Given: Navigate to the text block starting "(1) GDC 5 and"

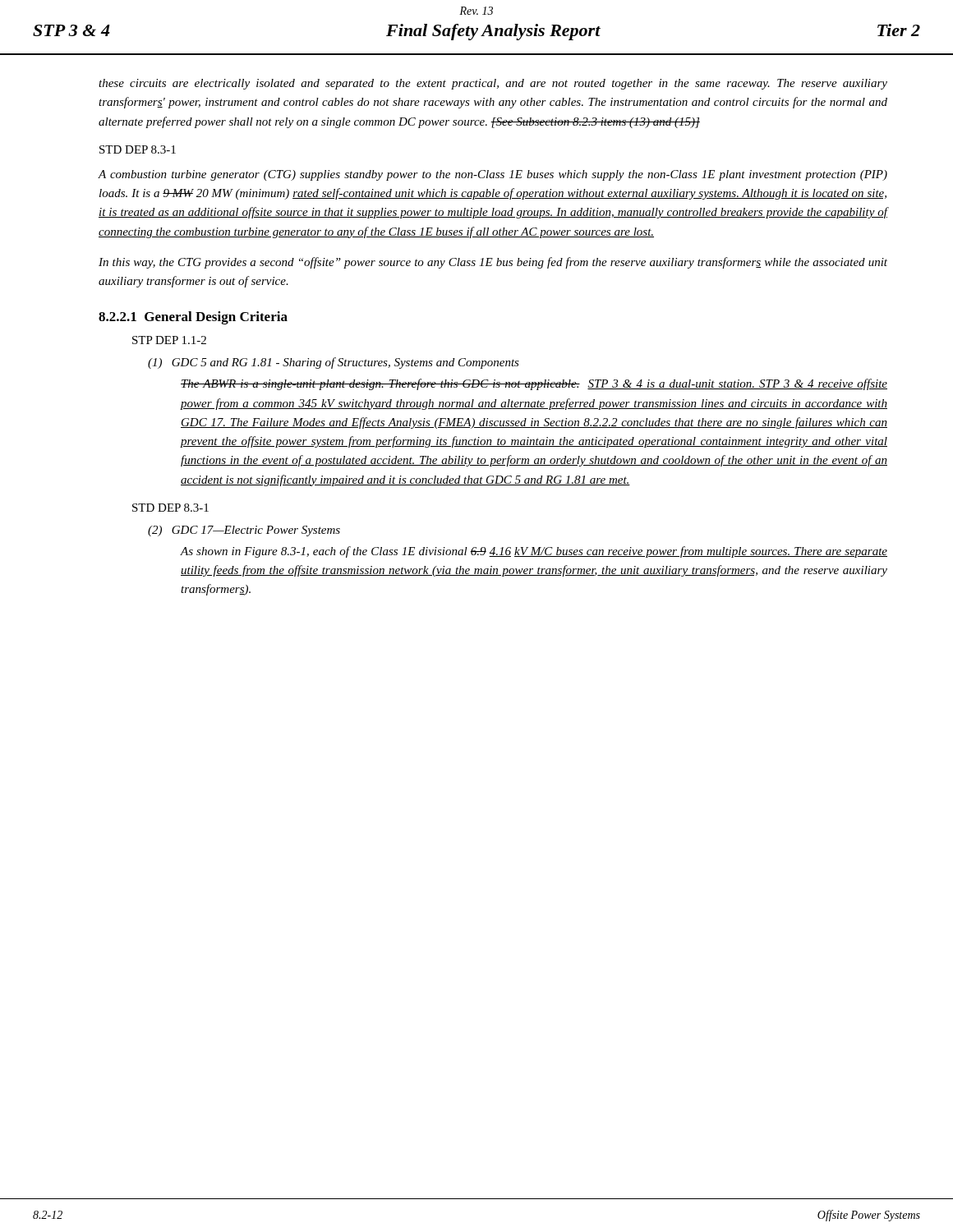Looking at the screenshot, I should coord(518,423).
